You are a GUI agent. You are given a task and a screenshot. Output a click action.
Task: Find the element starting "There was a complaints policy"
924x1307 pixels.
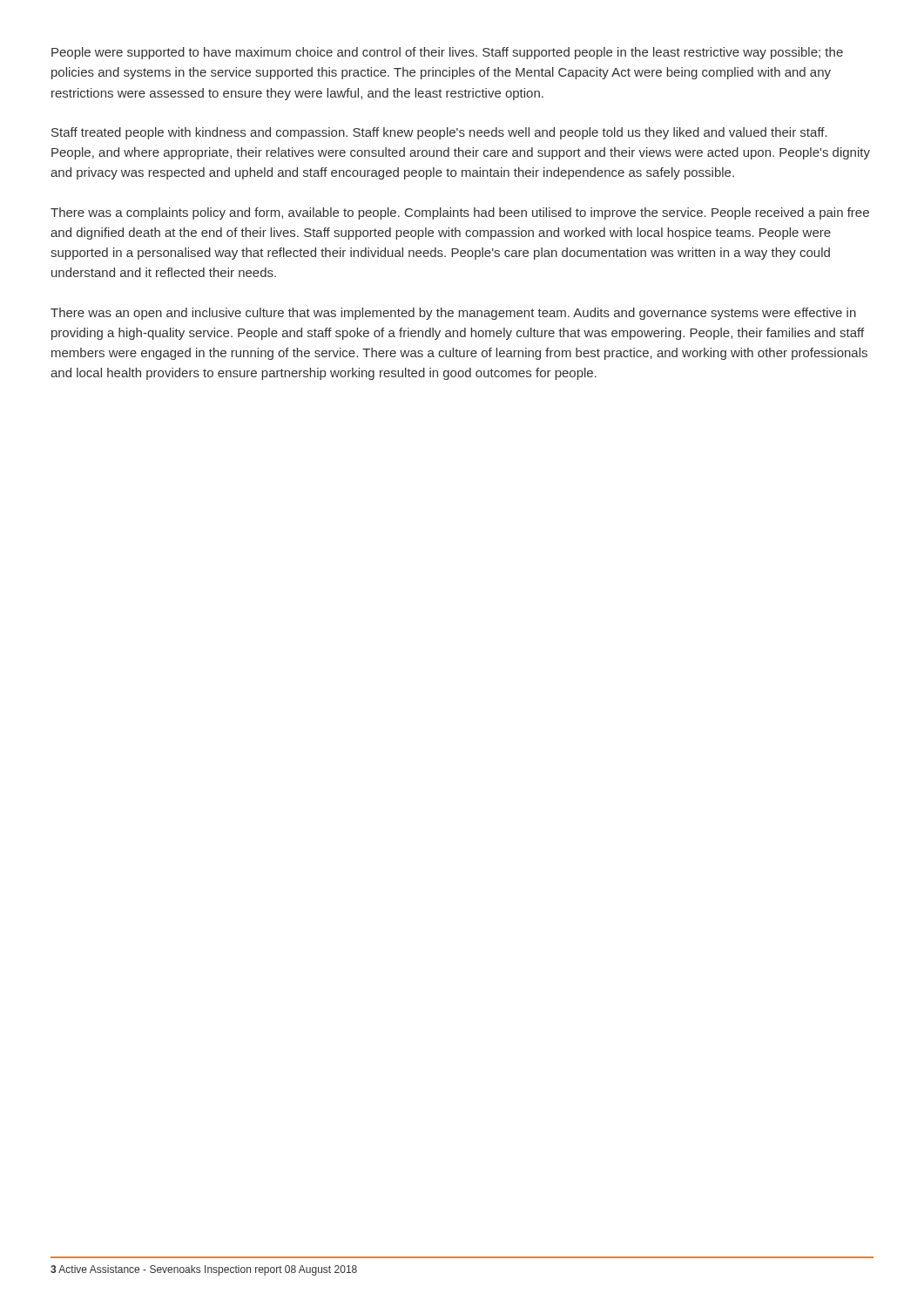[460, 242]
